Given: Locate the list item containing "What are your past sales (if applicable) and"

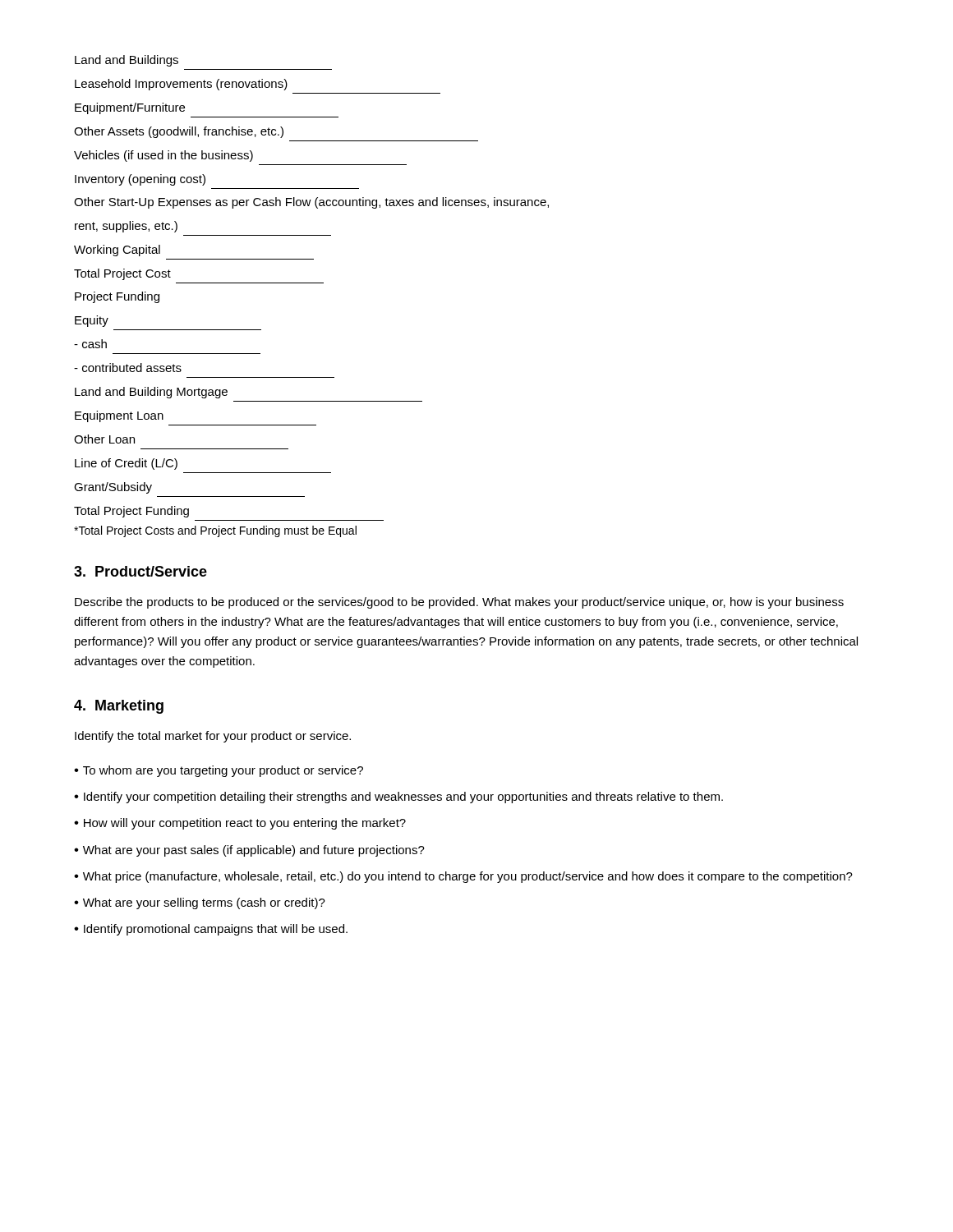Looking at the screenshot, I should (x=254, y=849).
